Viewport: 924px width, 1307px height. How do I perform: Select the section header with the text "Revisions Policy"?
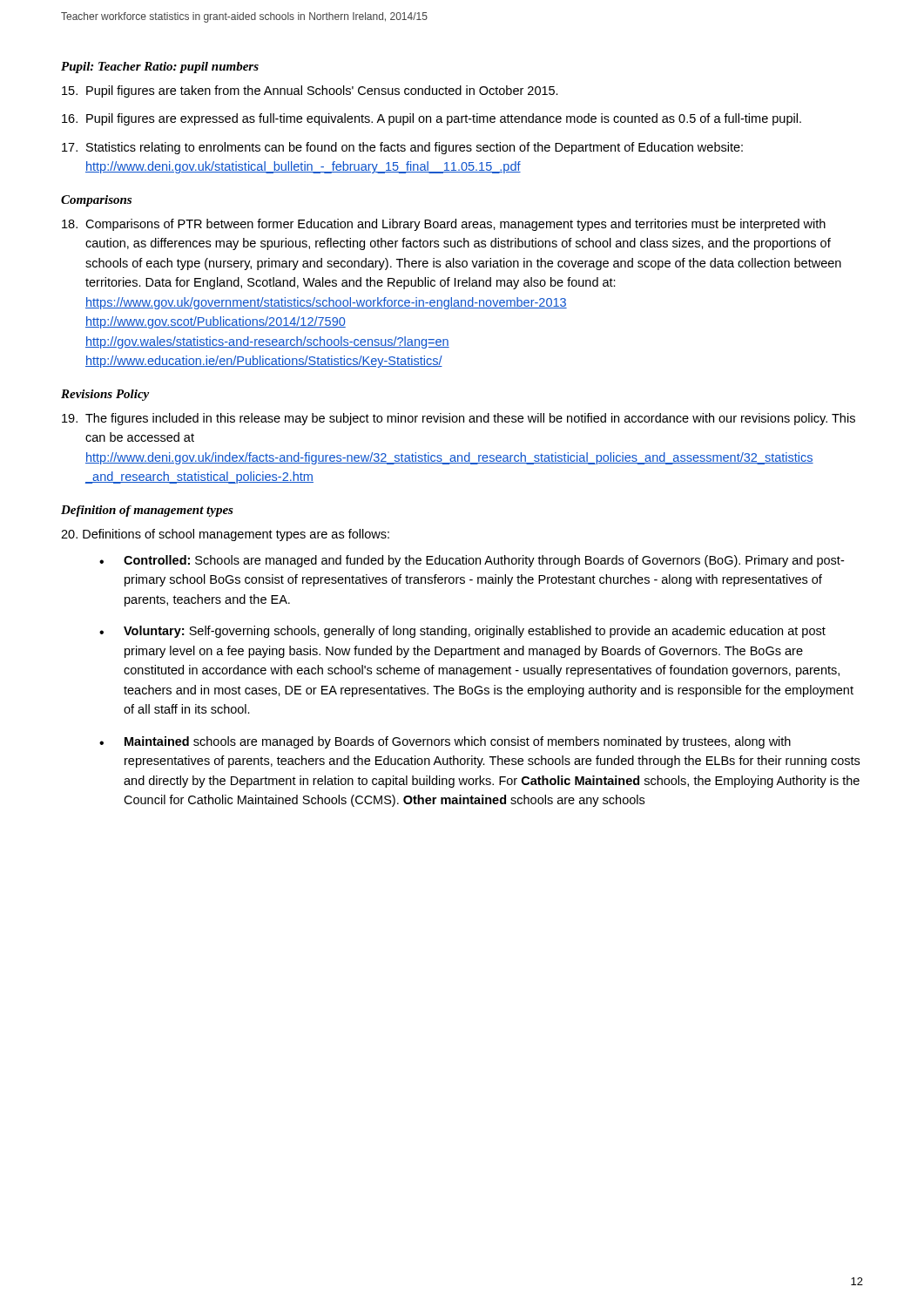pos(105,394)
